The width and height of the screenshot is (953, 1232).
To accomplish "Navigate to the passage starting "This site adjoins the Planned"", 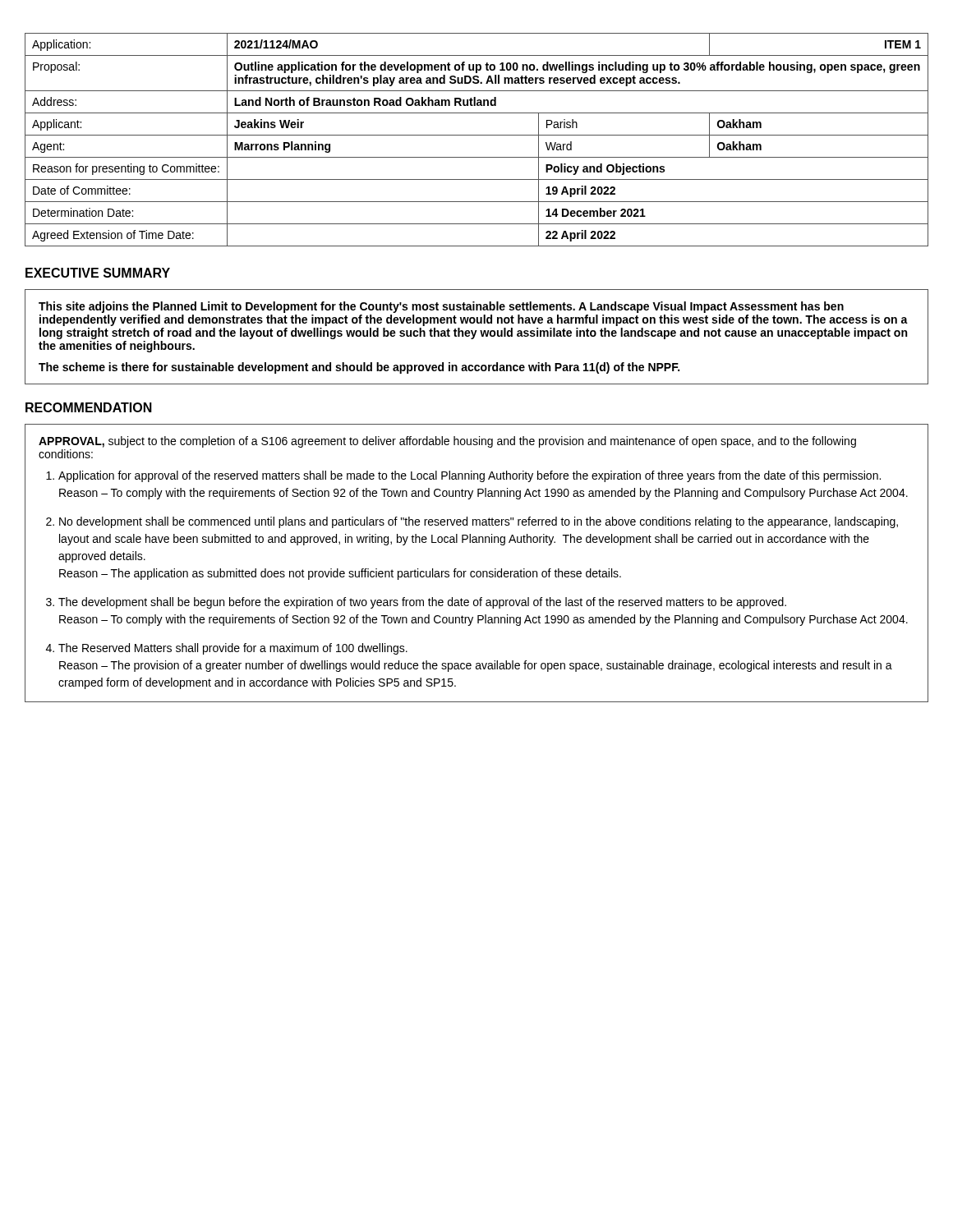I will (x=476, y=337).
